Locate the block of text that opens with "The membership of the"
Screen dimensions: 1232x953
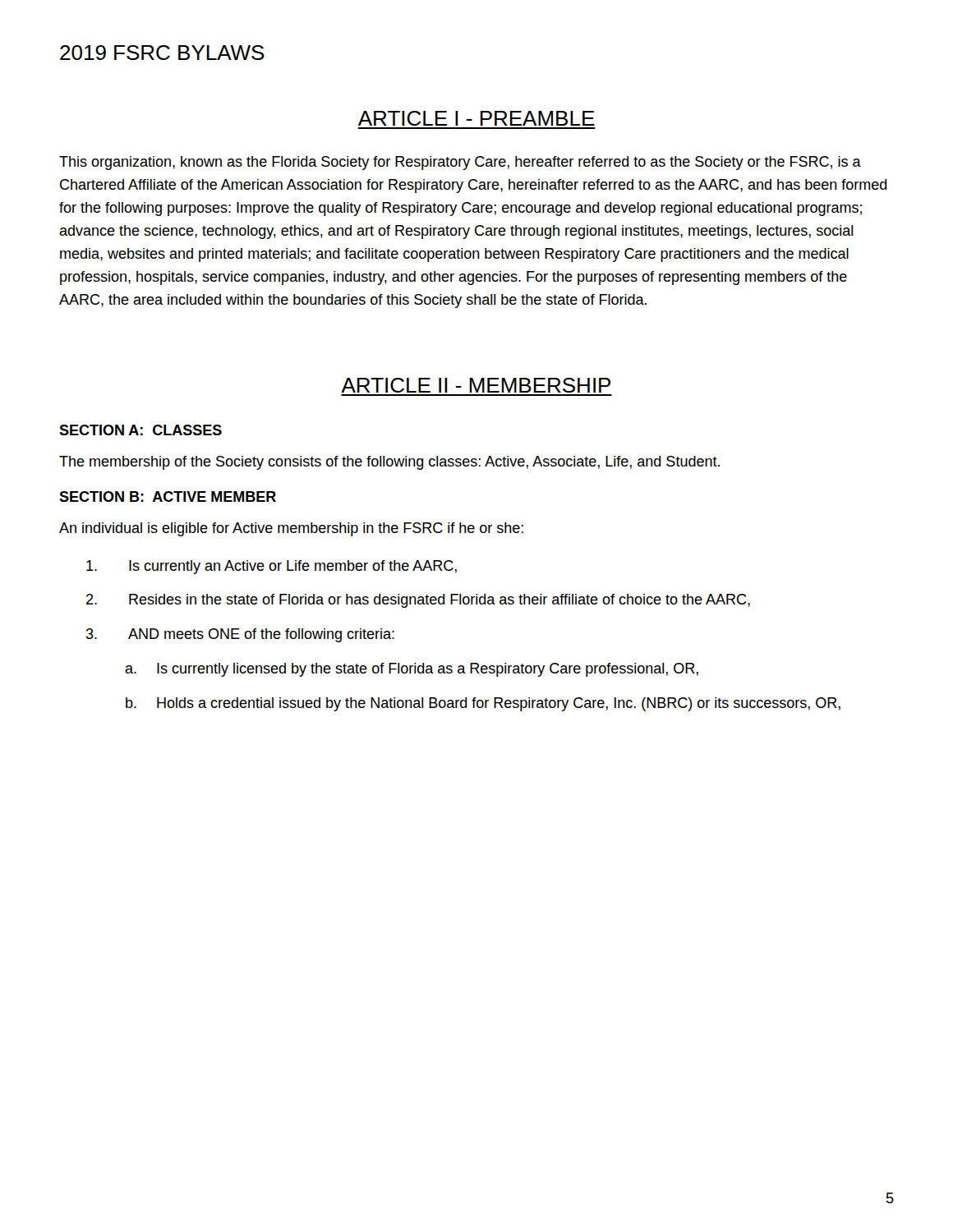click(x=390, y=461)
